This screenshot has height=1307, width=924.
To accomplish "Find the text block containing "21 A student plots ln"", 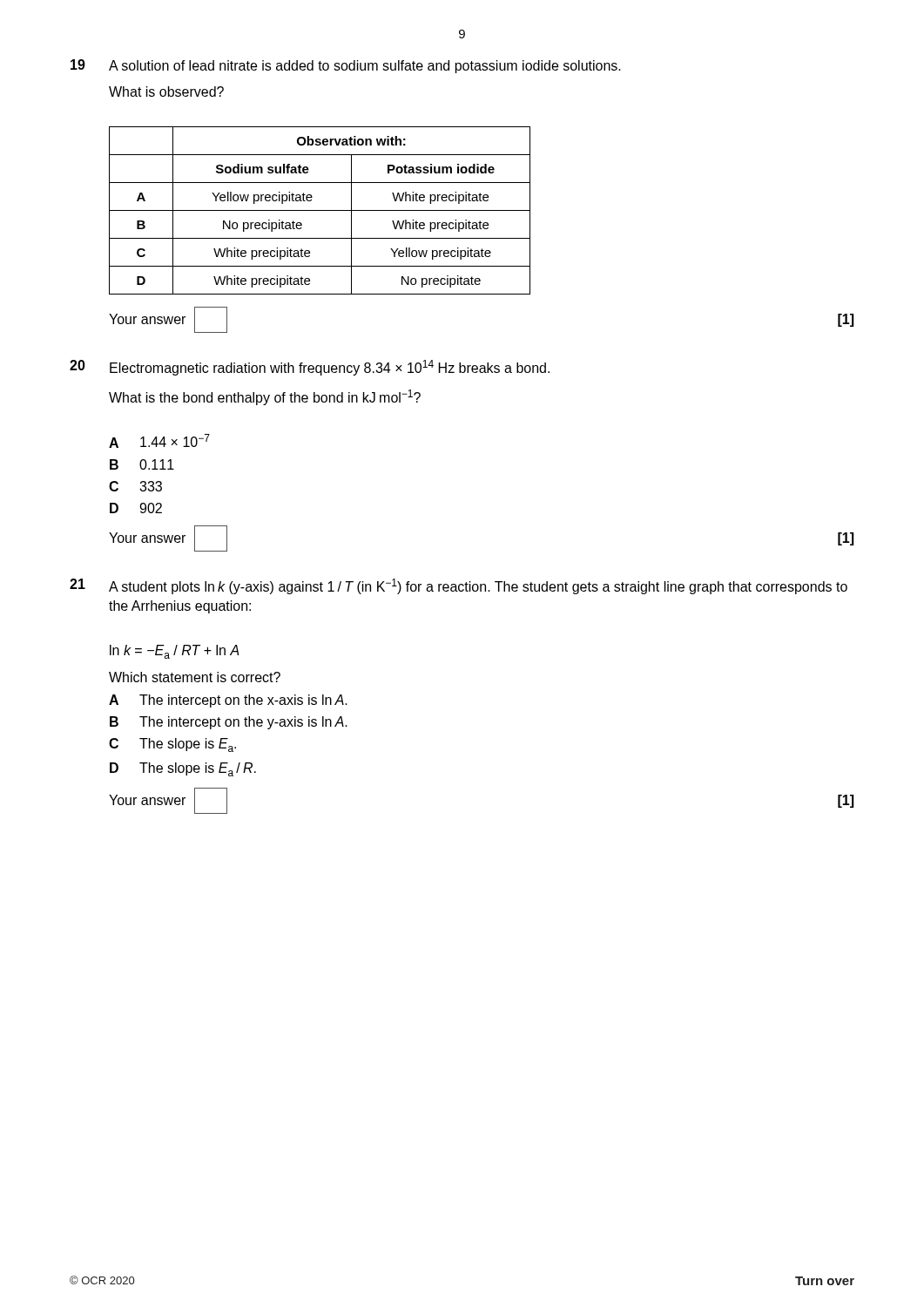I will pyautogui.click(x=462, y=596).
